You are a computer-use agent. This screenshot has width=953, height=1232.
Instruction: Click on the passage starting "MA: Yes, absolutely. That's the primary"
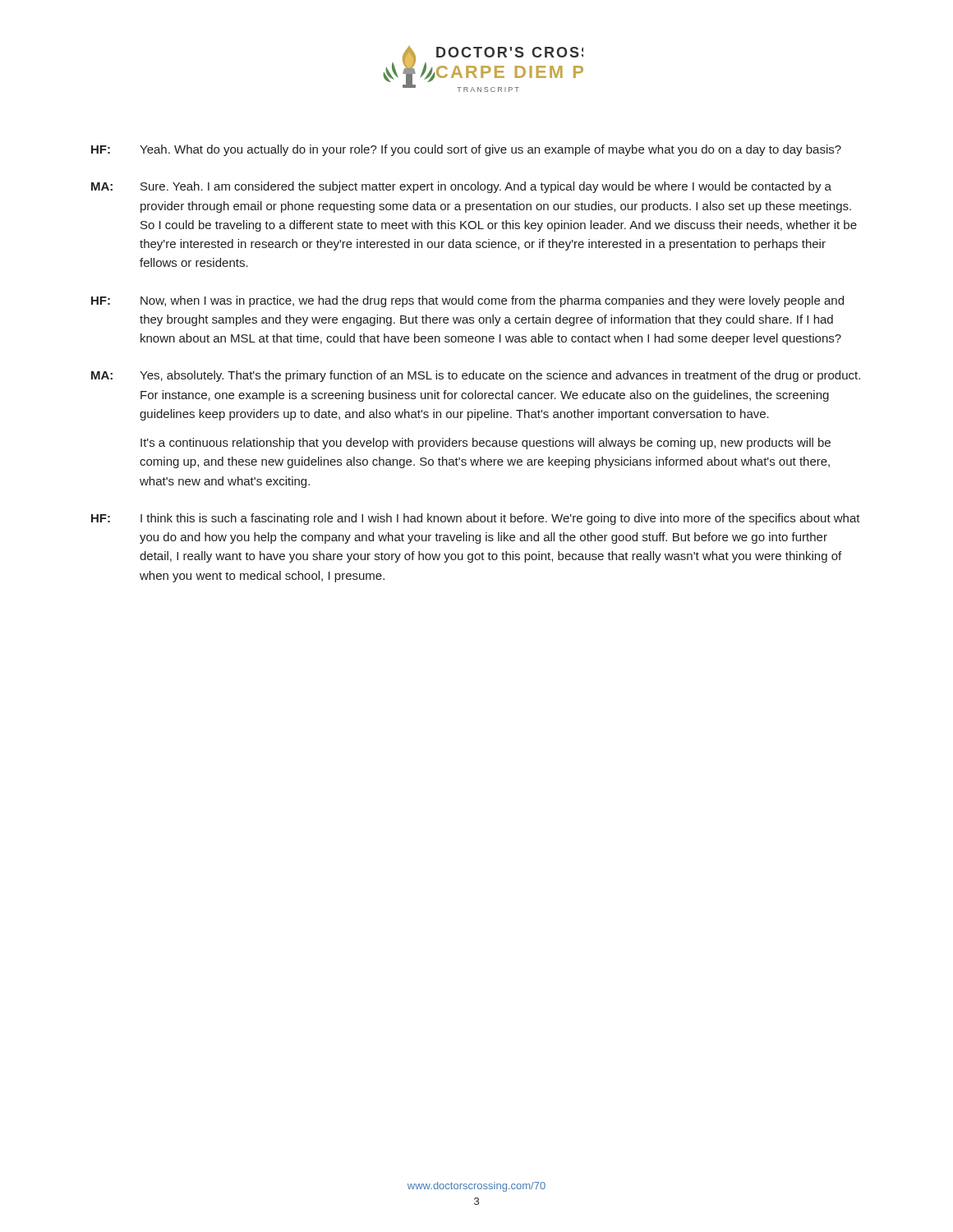tap(476, 428)
